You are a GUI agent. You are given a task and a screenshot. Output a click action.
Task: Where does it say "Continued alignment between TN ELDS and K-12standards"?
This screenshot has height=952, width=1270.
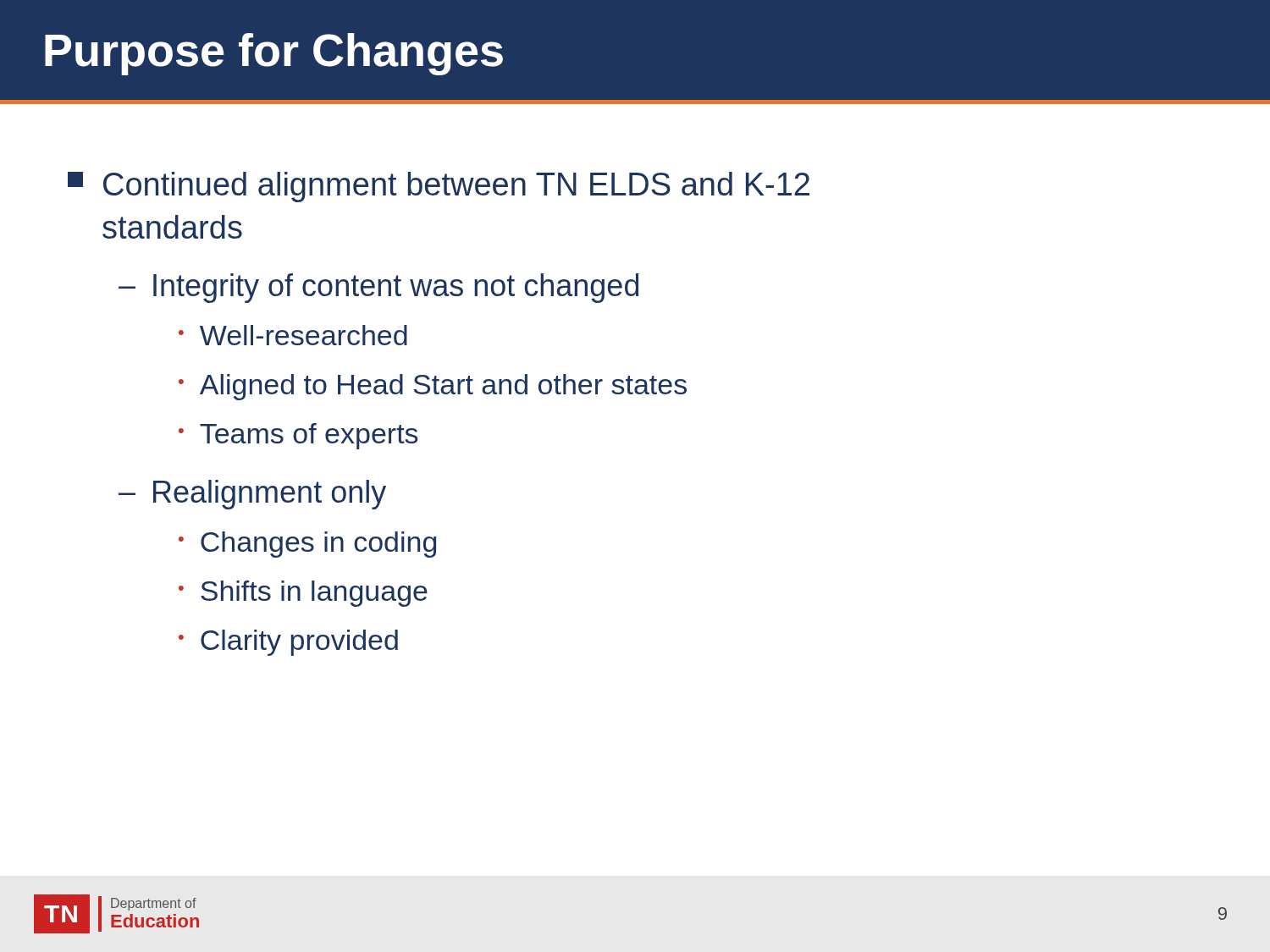point(439,207)
